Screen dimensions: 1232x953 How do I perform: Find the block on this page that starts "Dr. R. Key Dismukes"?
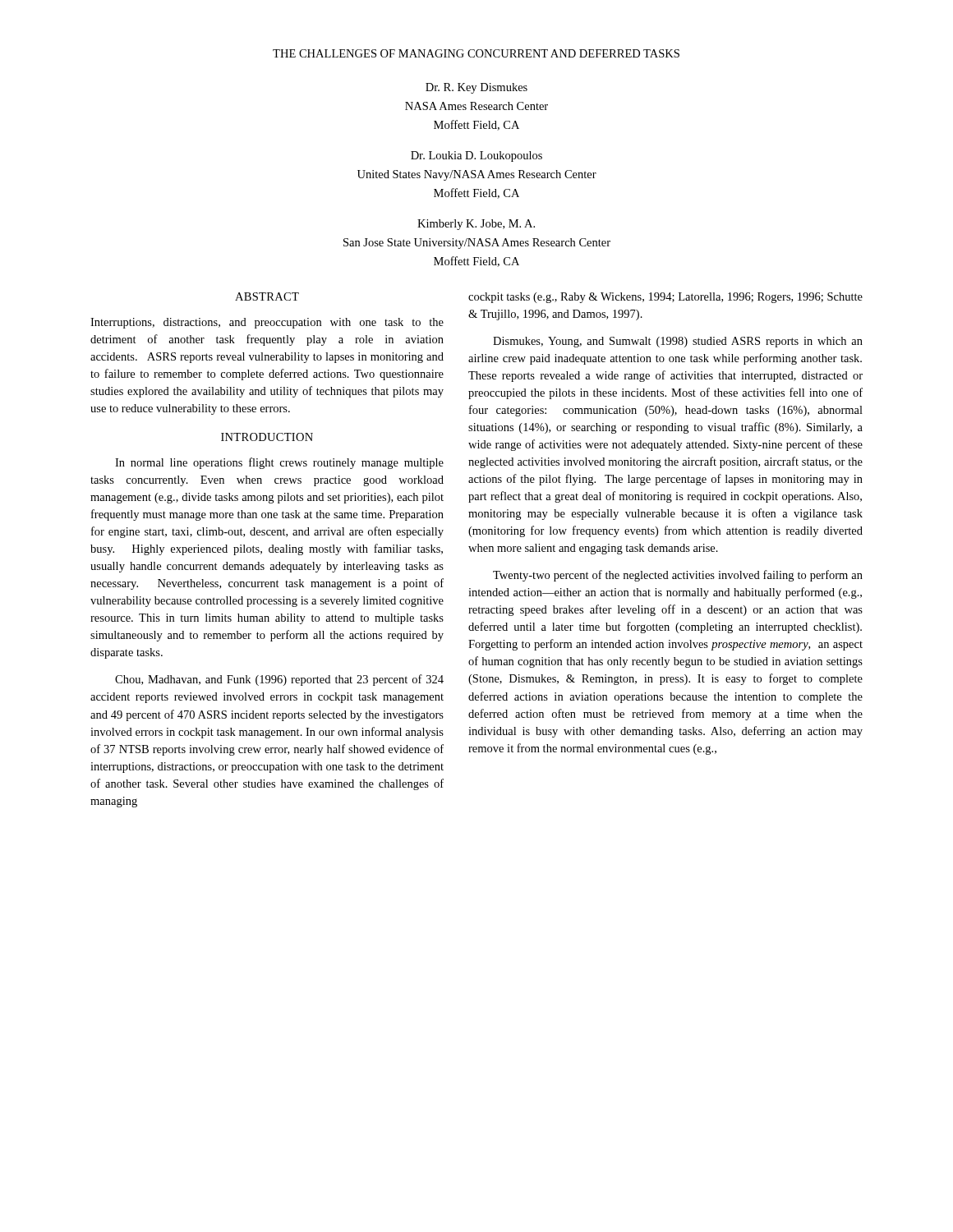click(x=476, y=106)
